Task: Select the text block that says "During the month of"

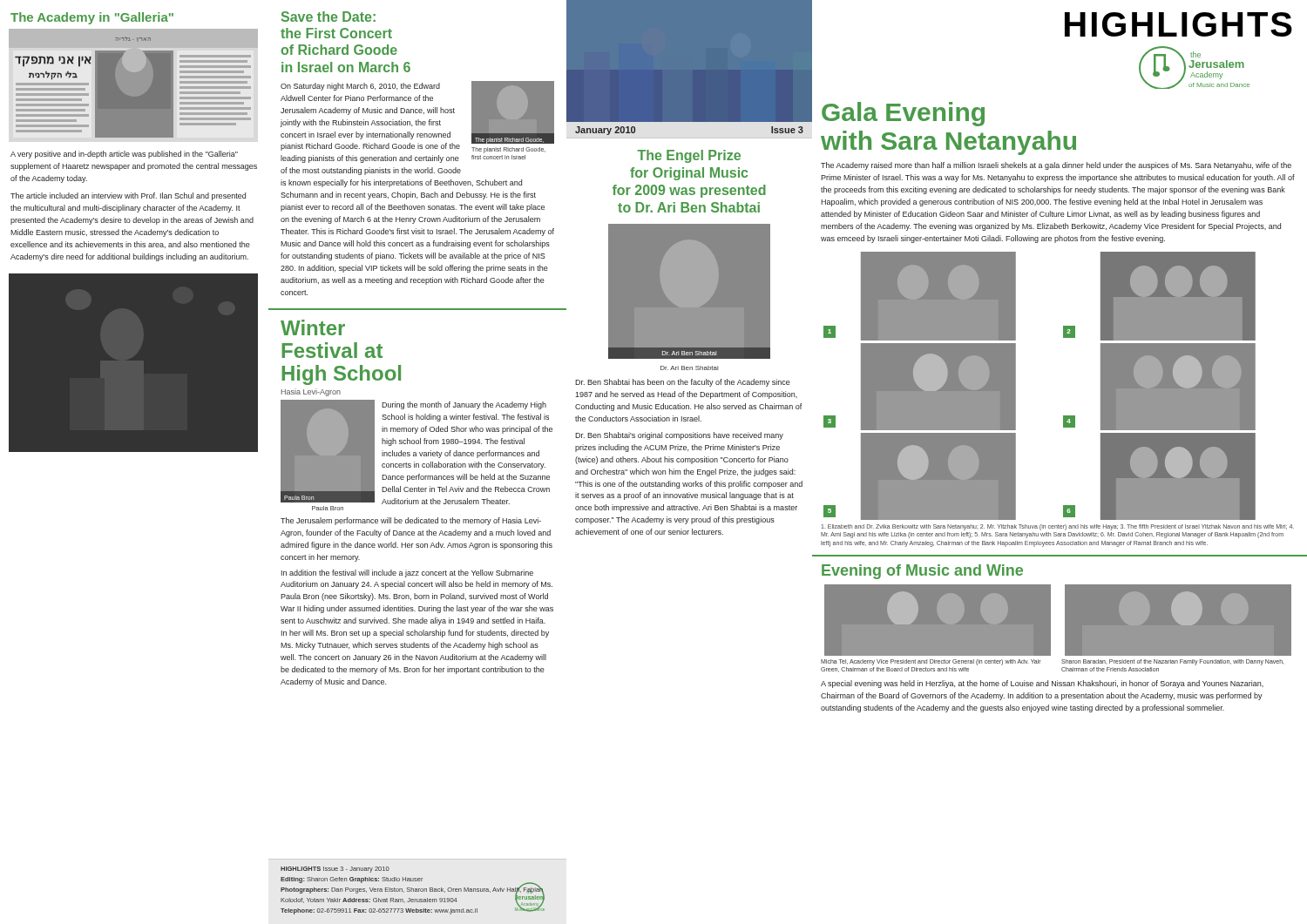Action: pyautogui.click(x=467, y=453)
